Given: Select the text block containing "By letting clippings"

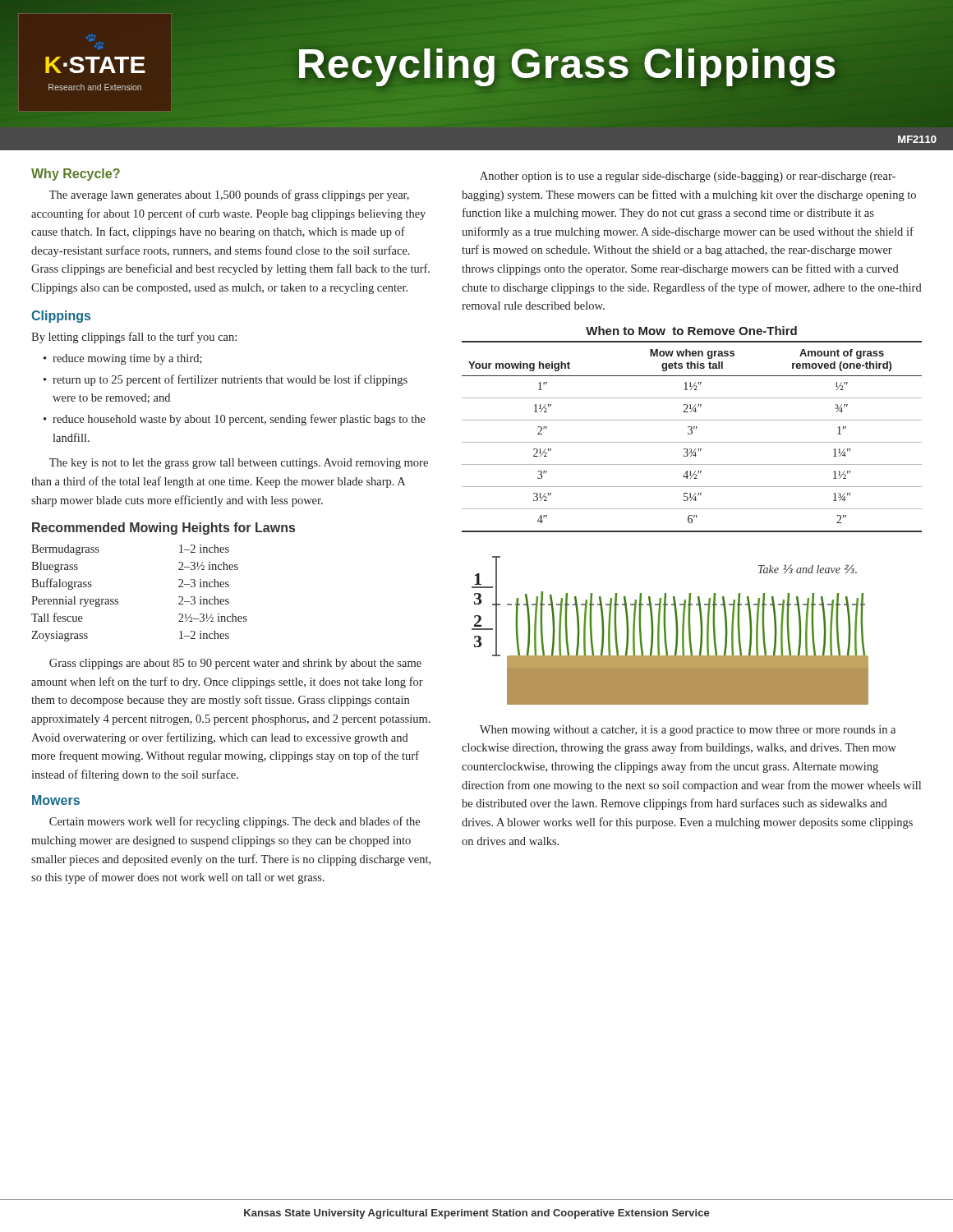Looking at the screenshot, I should 134,336.
